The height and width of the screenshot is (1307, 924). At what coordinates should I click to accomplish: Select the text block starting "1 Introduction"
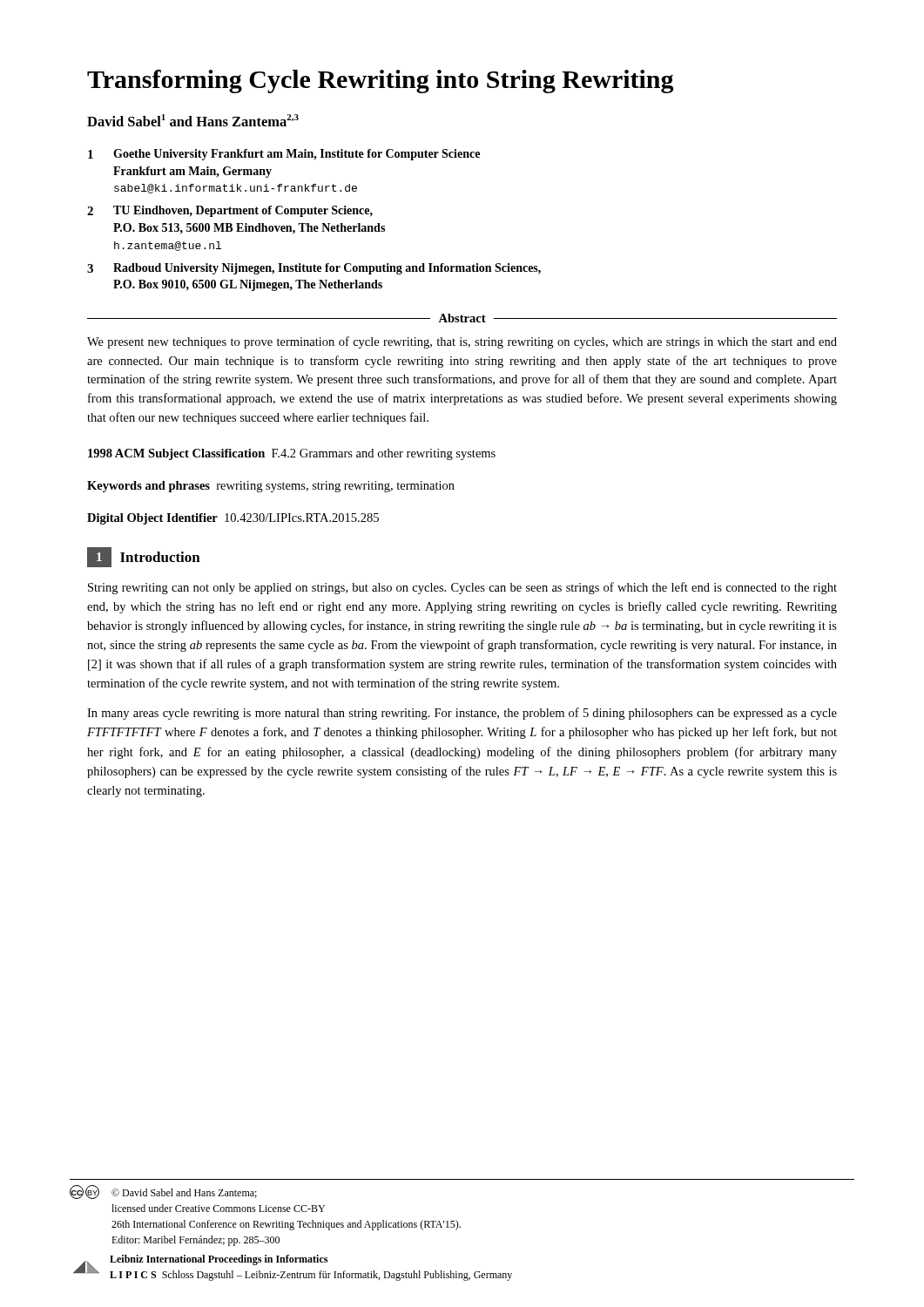pyautogui.click(x=144, y=557)
